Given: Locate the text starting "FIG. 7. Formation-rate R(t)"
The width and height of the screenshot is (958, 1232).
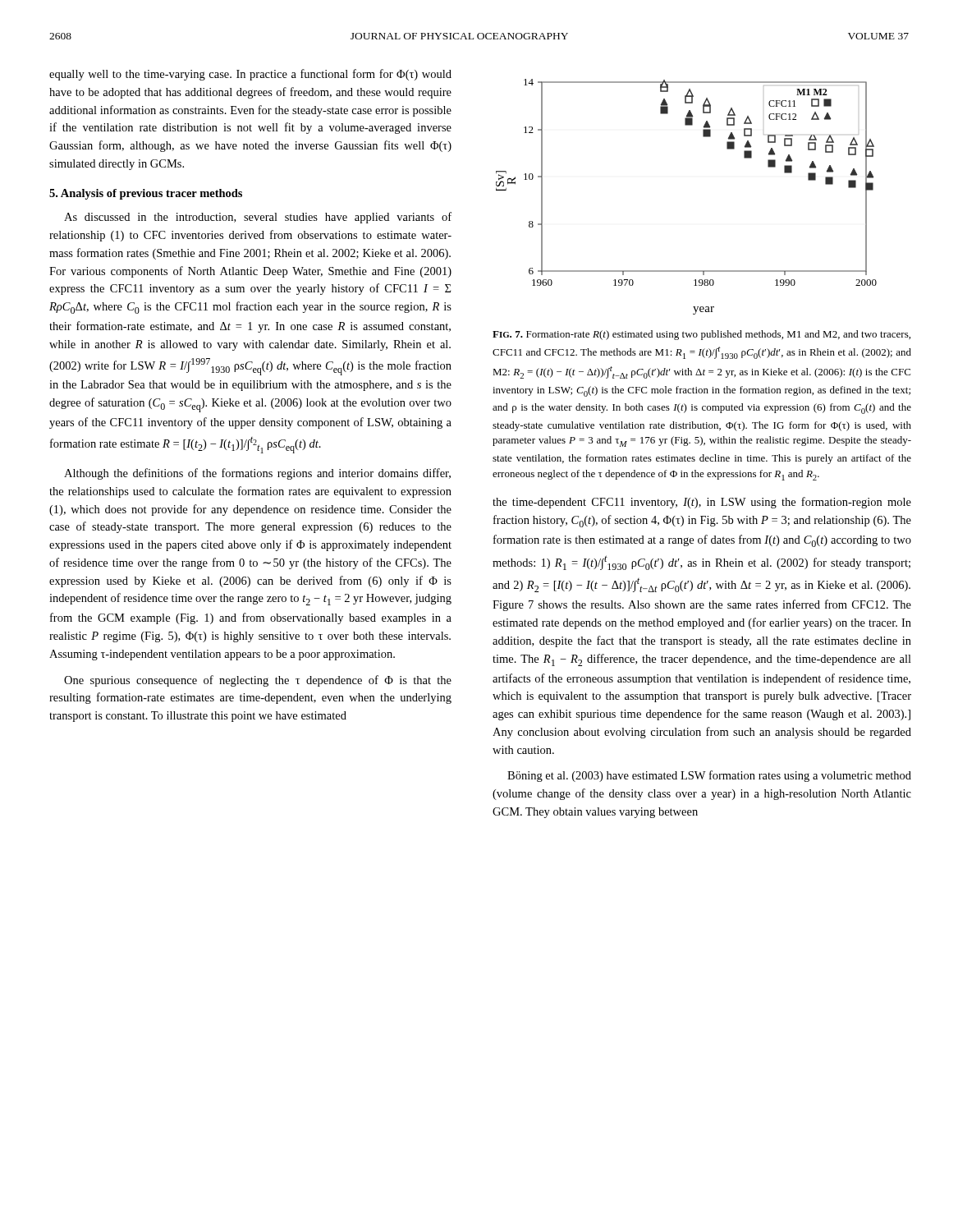Looking at the screenshot, I should coord(702,405).
